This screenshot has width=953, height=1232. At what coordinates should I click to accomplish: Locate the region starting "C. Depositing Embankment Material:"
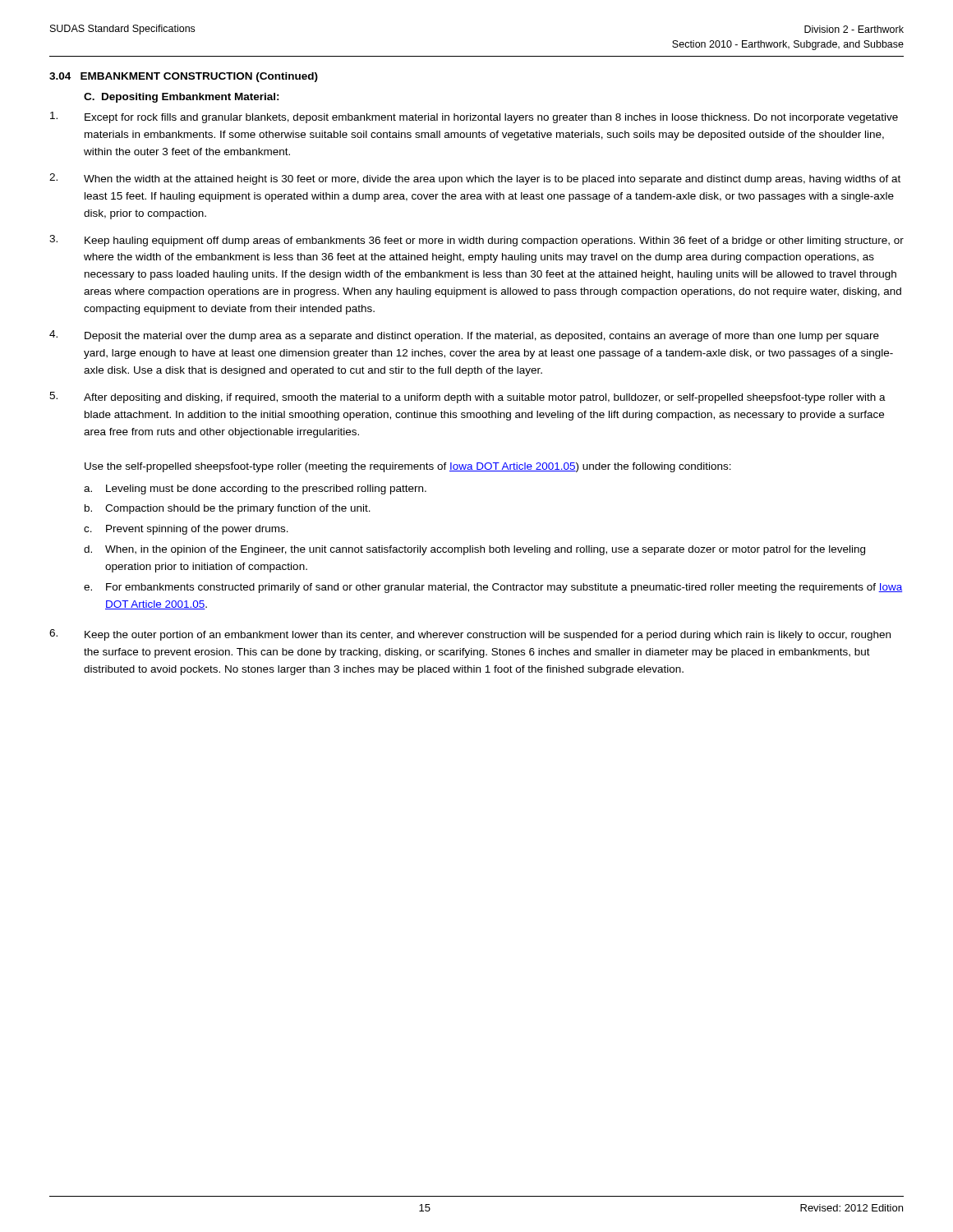point(182,96)
